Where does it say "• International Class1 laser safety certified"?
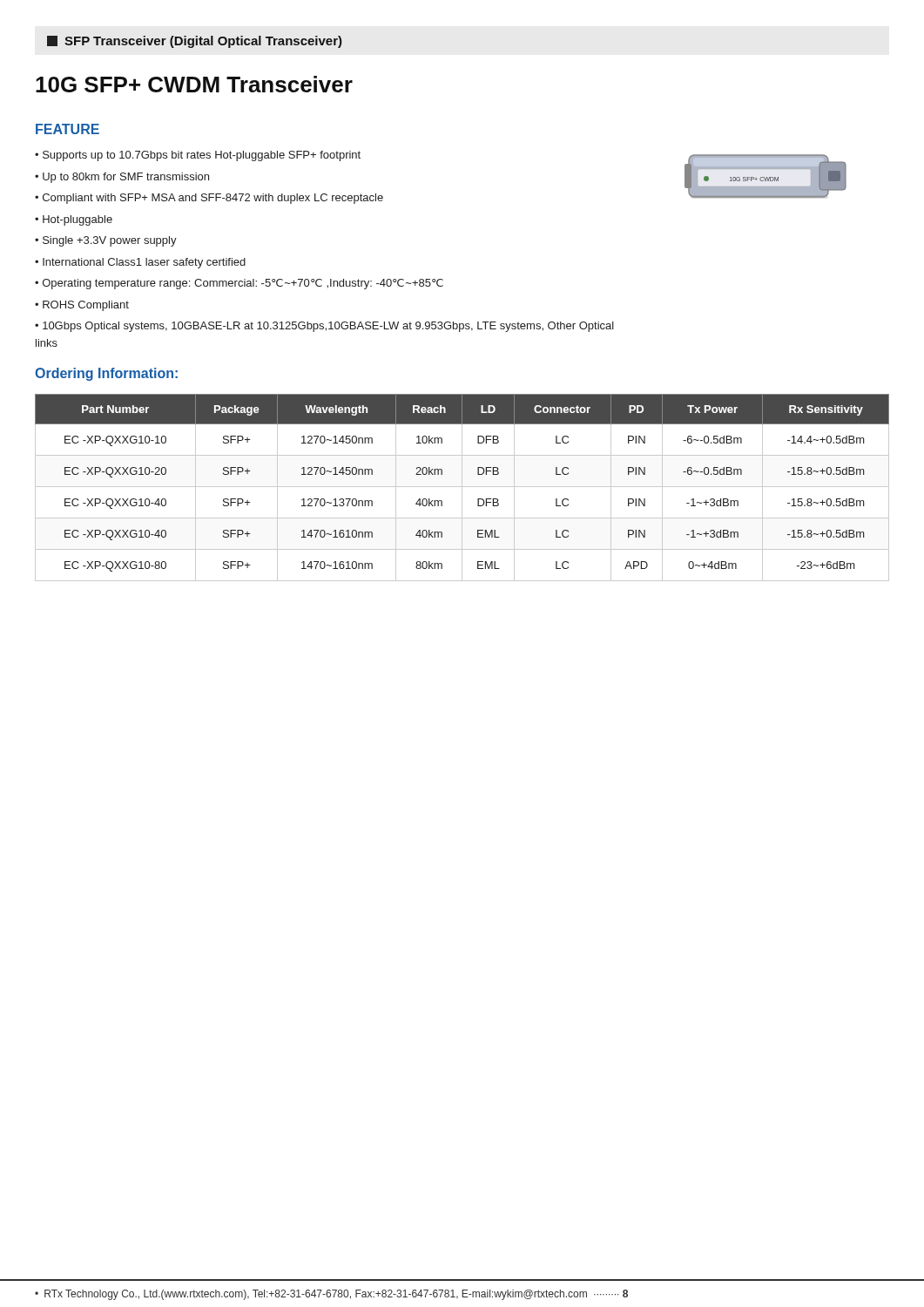Image resolution: width=924 pixels, height=1307 pixels. coord(140,261)
